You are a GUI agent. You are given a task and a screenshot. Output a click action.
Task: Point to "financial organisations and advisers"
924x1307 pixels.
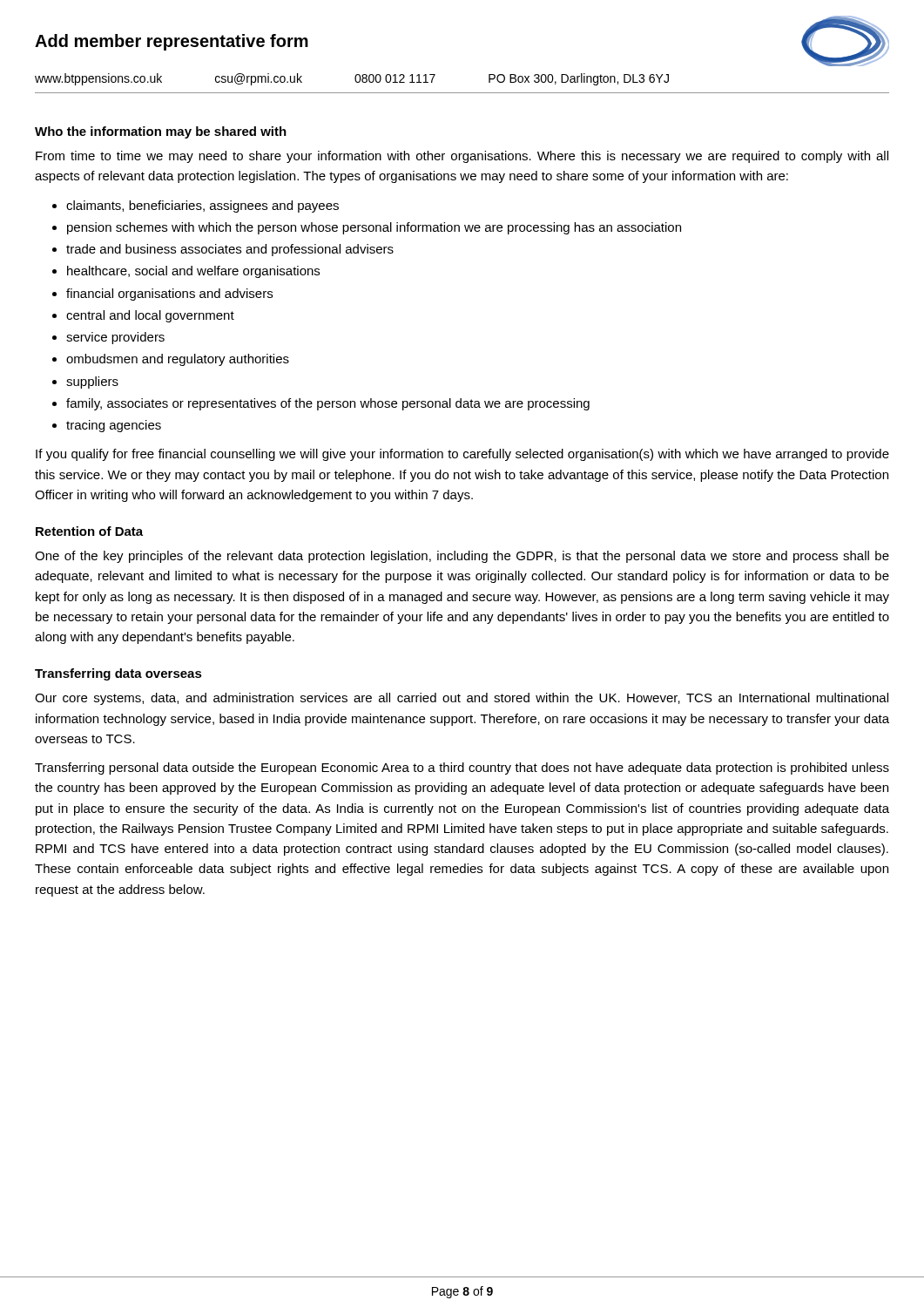pos(170,293)
